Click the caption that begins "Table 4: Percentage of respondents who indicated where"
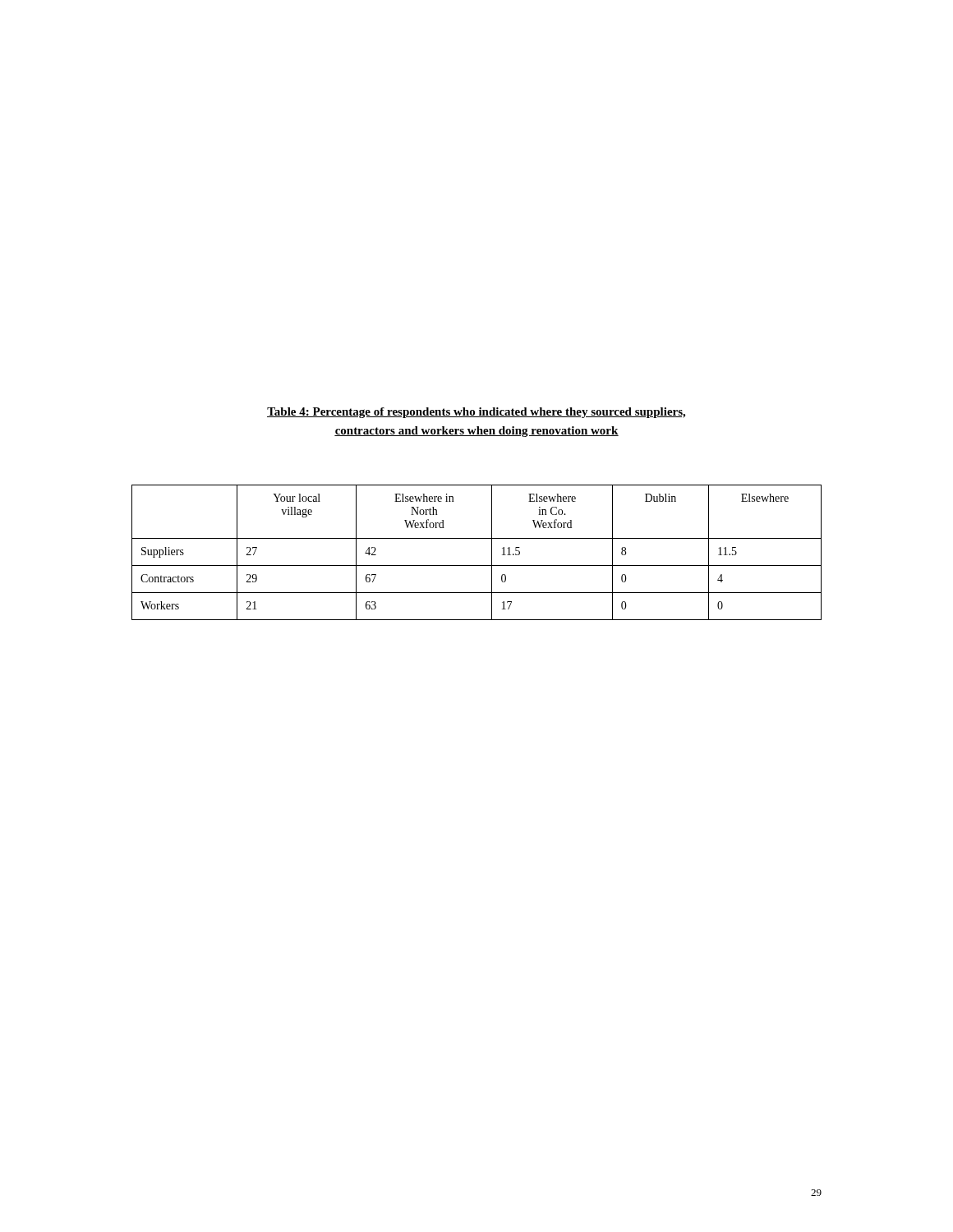This screenshot has height=1232, width=953. pyautogui.click(x=476, y=421)
